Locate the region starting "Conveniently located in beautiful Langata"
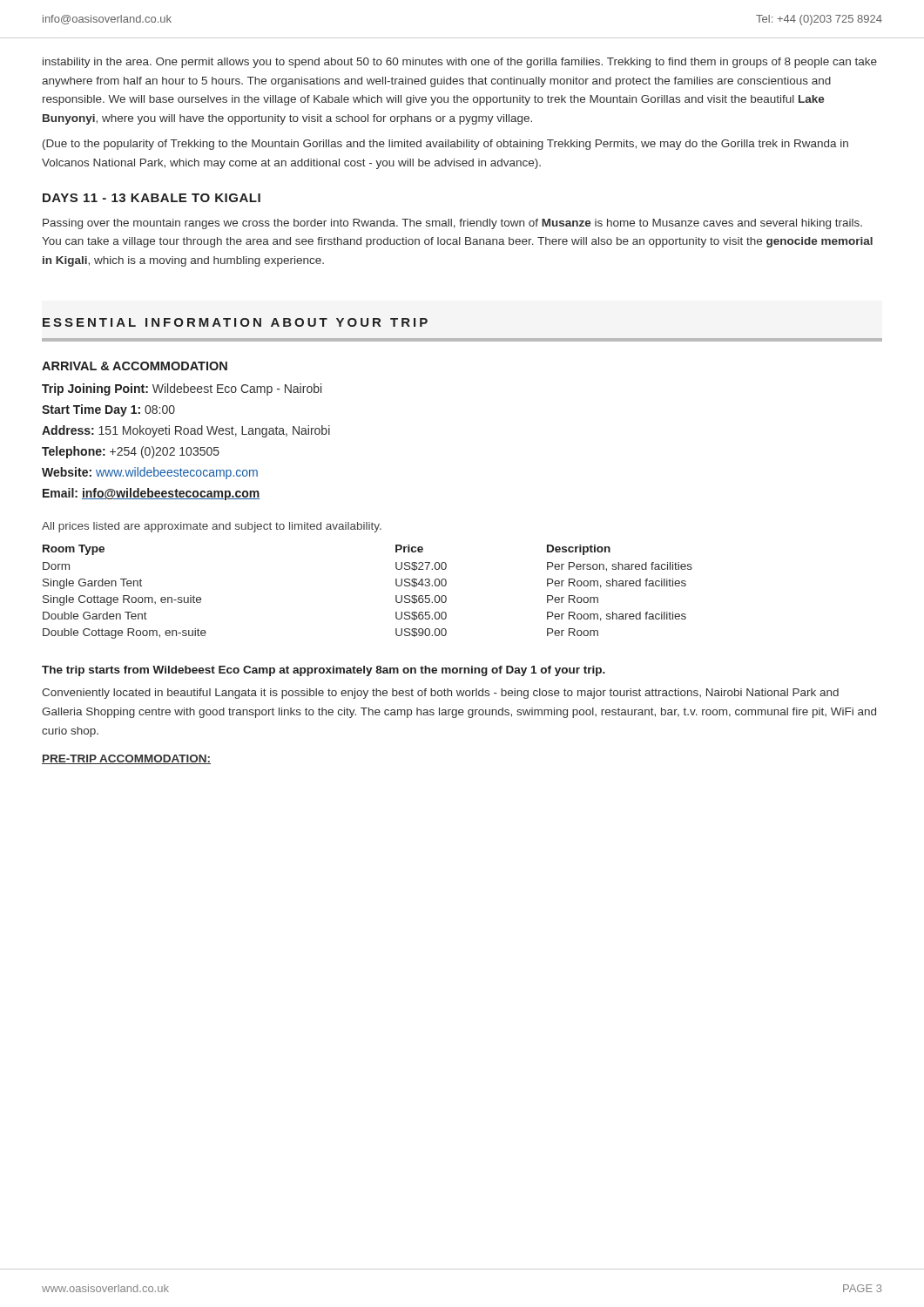This screenshot has width=924, height=1307. tap(462, 712)
